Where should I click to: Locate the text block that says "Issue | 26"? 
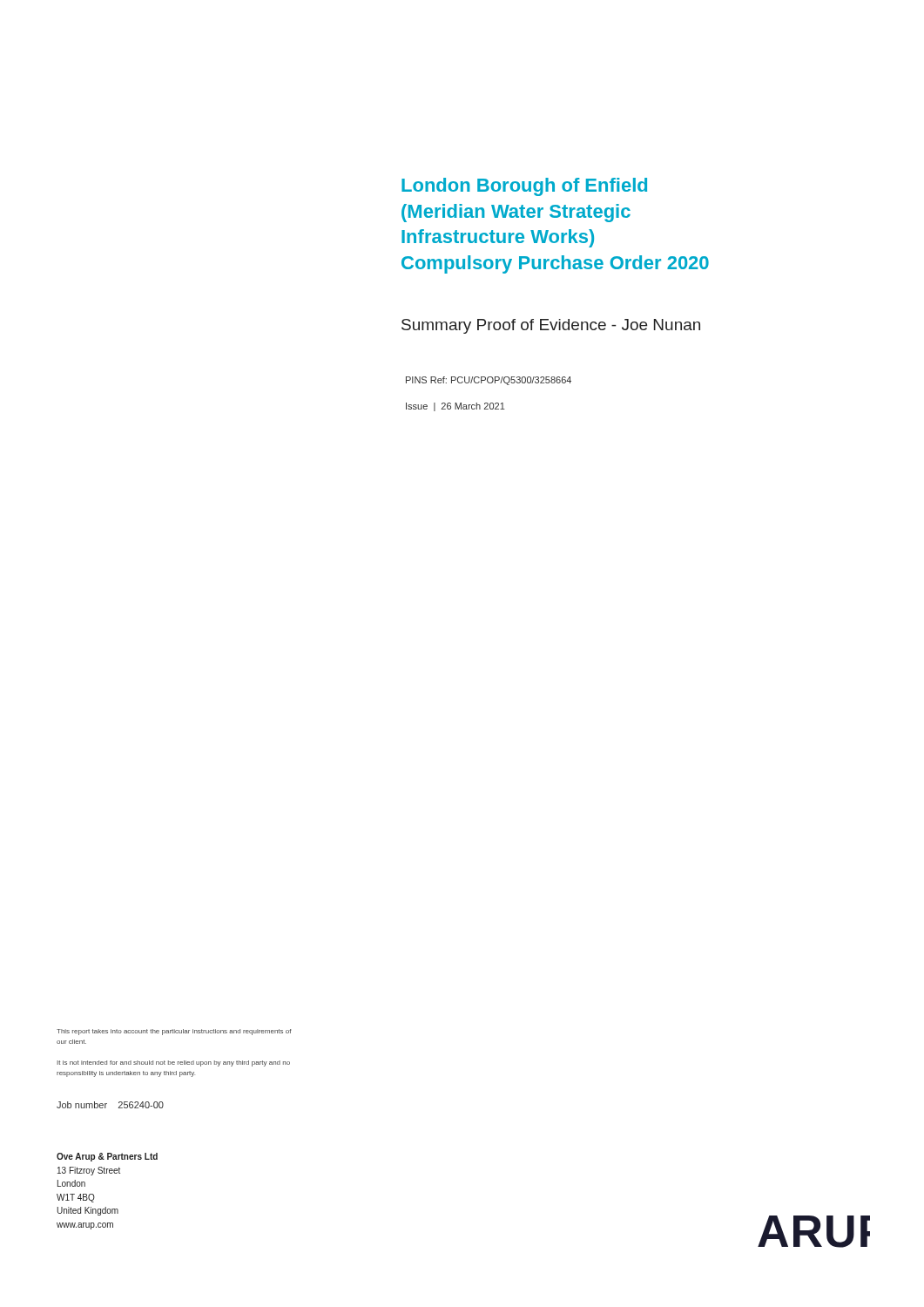(455, 406)
